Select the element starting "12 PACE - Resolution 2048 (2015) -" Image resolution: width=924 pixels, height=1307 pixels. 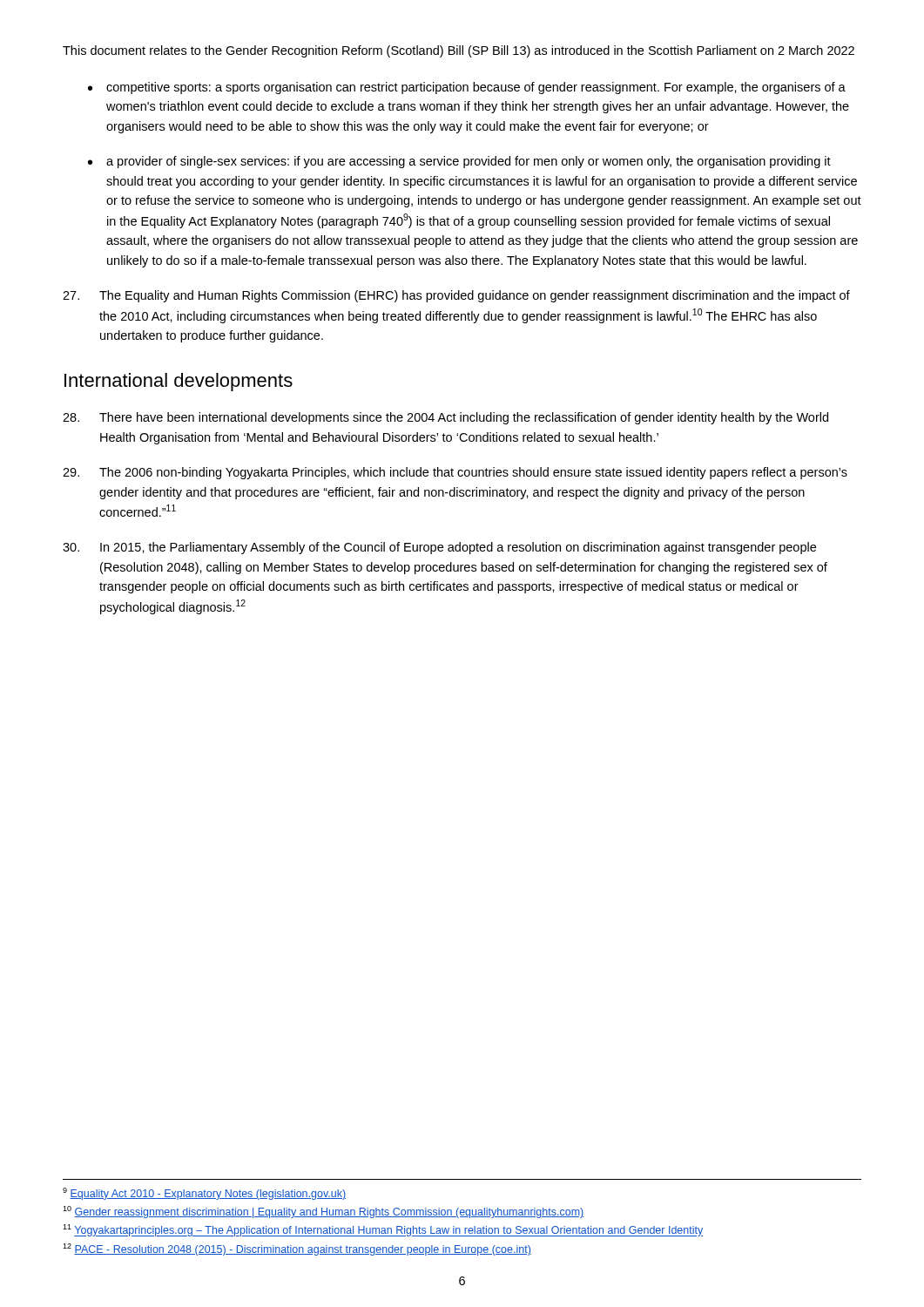point(297,1248)
